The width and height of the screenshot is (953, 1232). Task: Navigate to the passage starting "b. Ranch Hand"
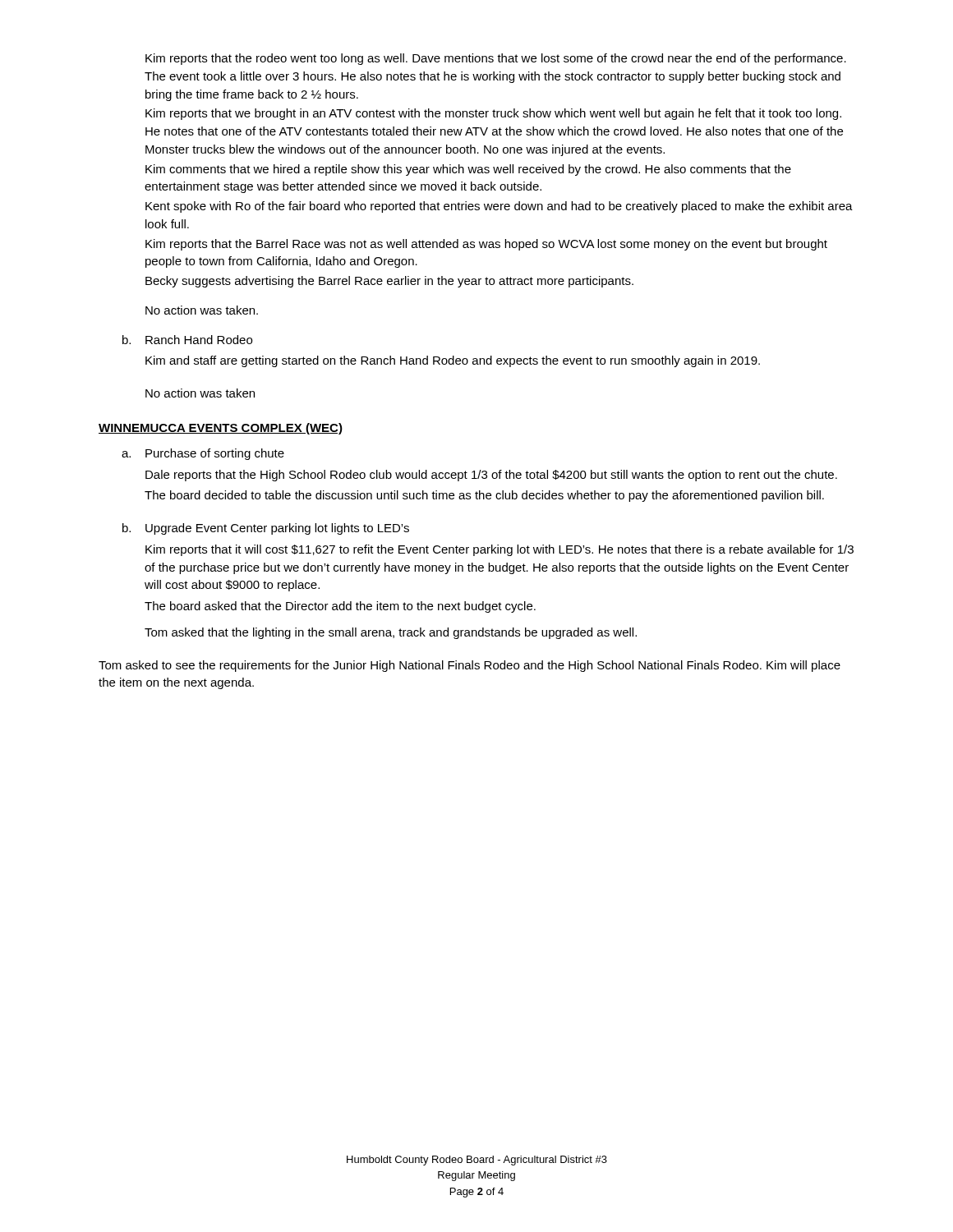pos(488,352)
